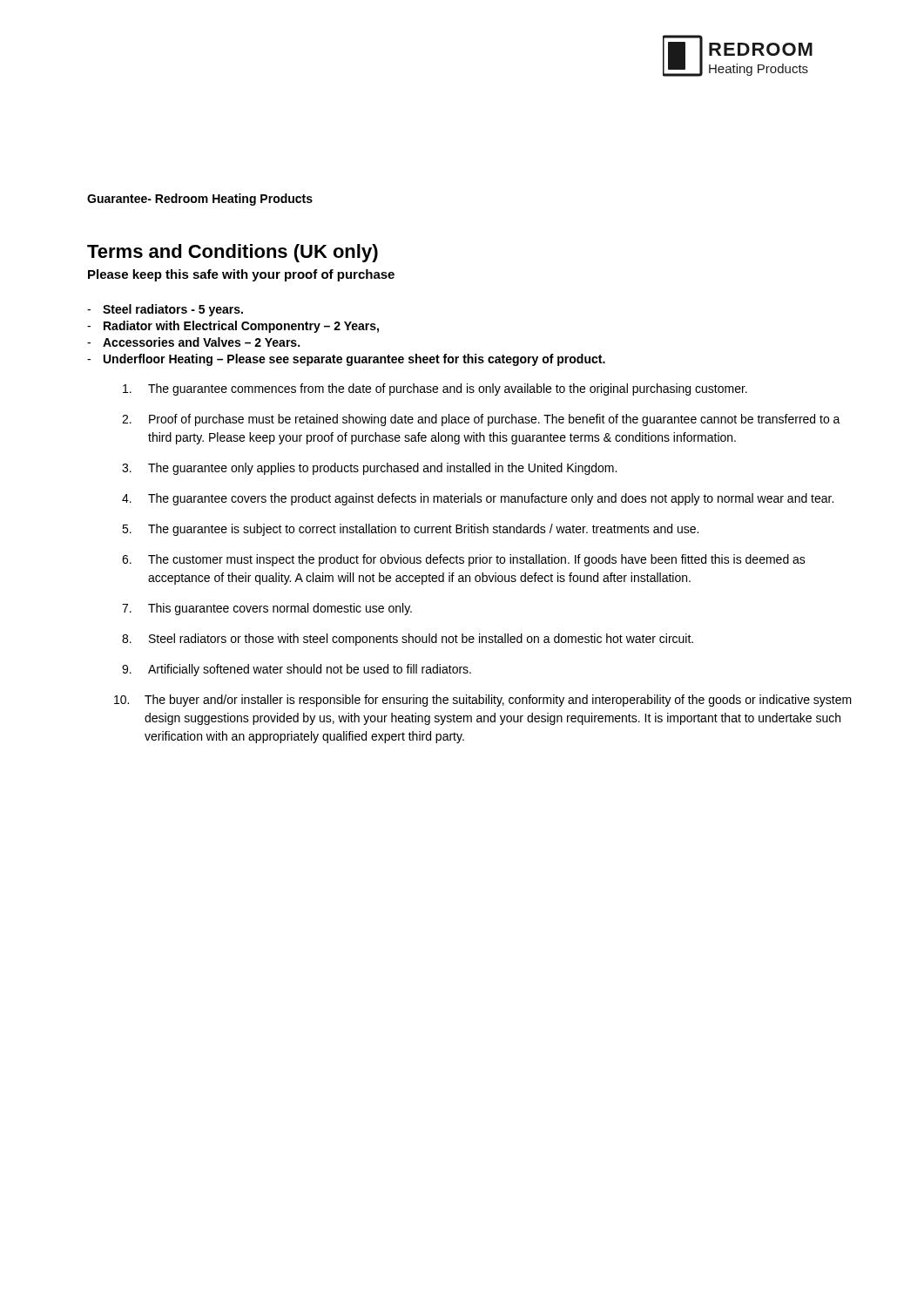
Task: Select the block starting "- Steel radiators -"
Action: [x=165, y=309]
